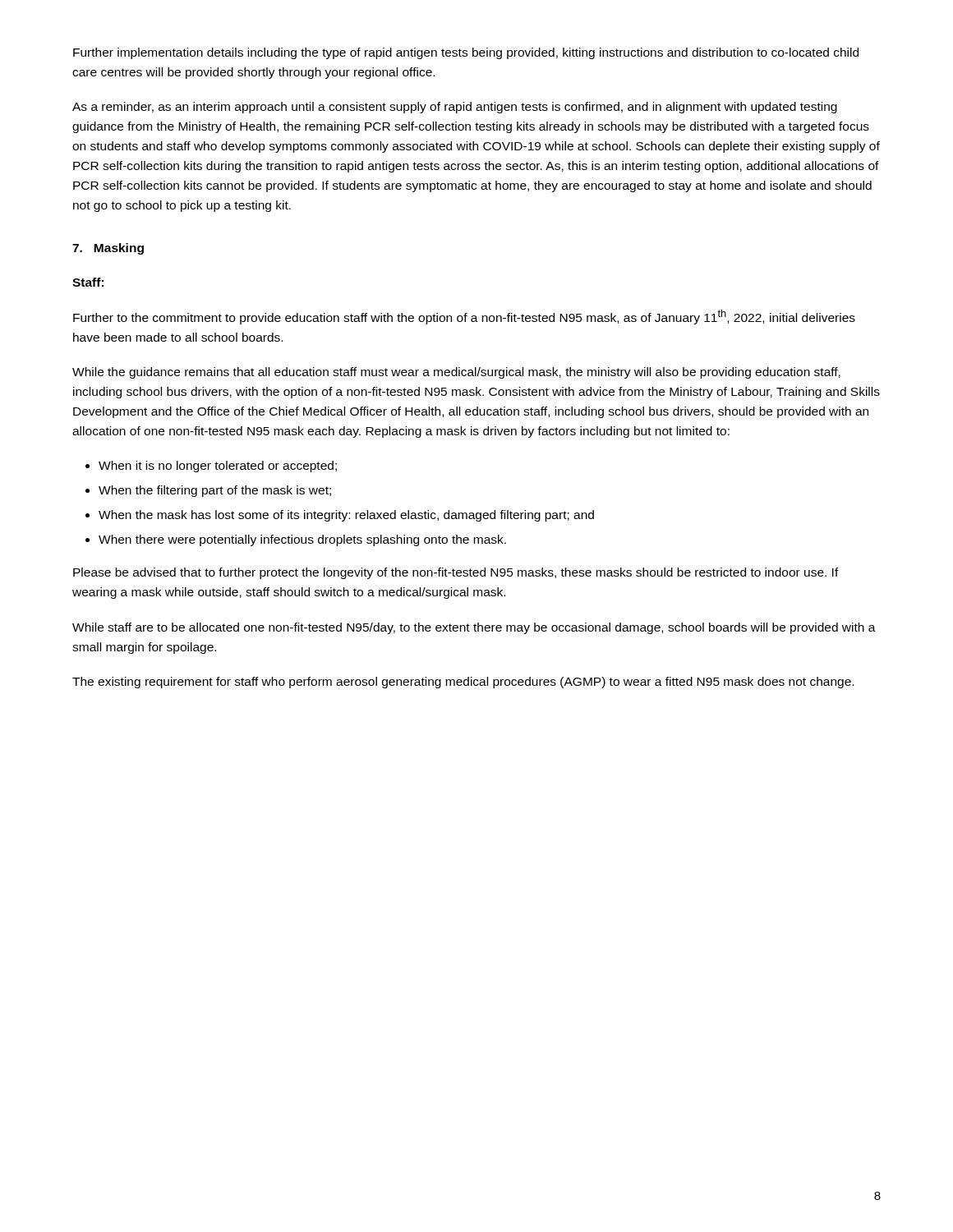953x1232 pixels.
Task: Navigate to the passage starting "7. Masking"
Action: [108, 248]
